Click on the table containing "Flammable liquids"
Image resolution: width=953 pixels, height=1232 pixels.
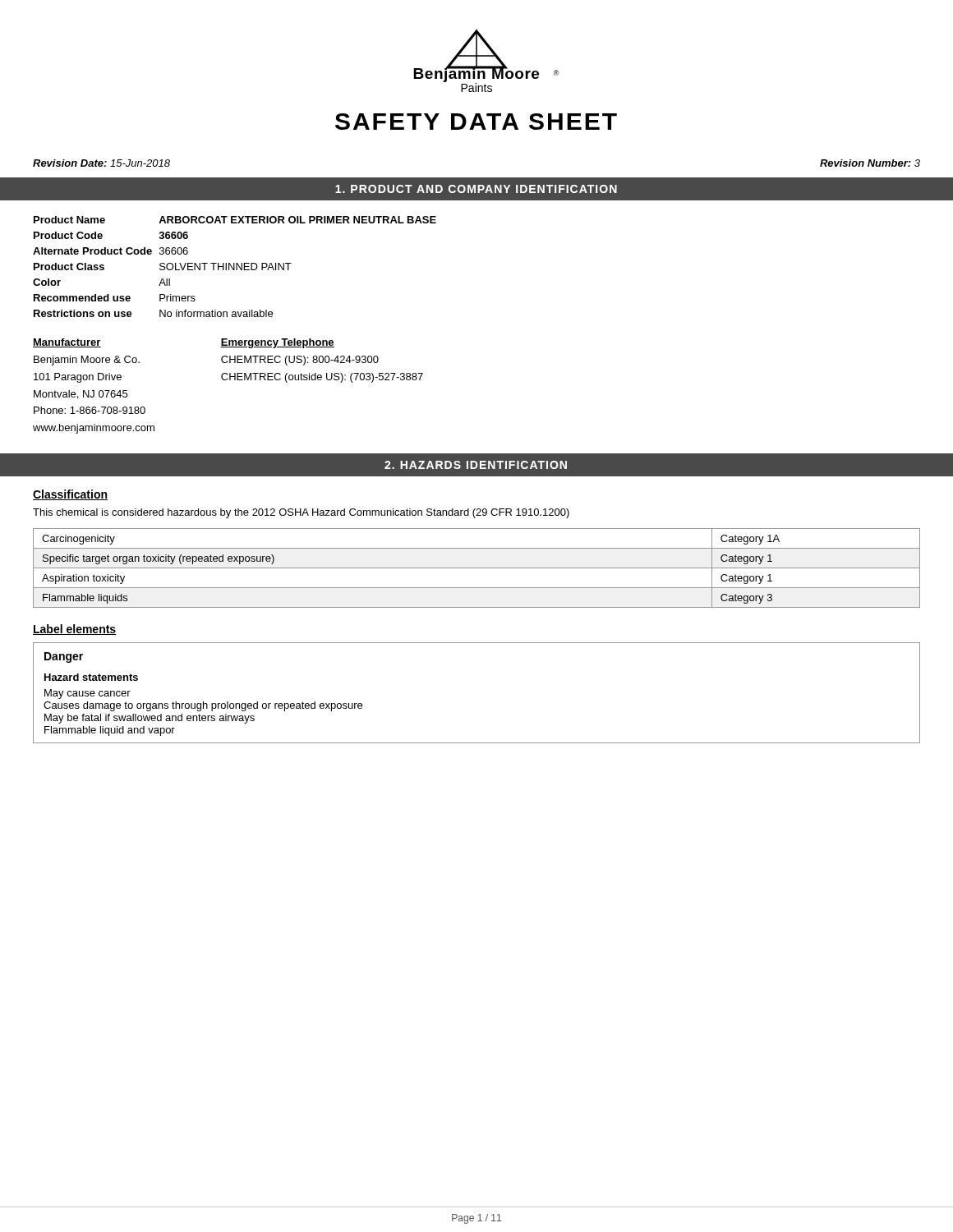pos(476,568)
